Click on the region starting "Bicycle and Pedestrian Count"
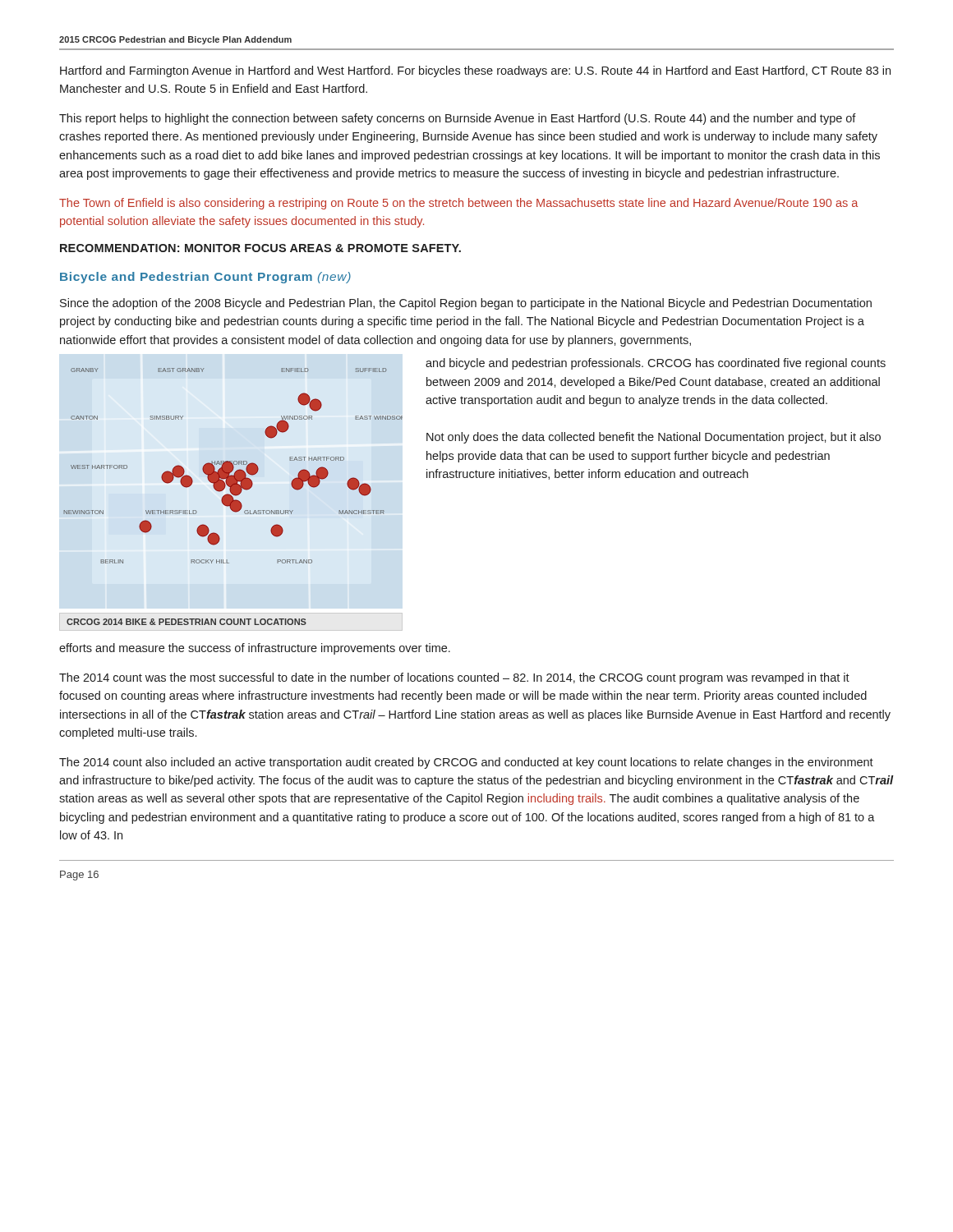Image resolution: width=953 pixels, height=1232 pixels. pyautogui.click(x=205, y=276)
